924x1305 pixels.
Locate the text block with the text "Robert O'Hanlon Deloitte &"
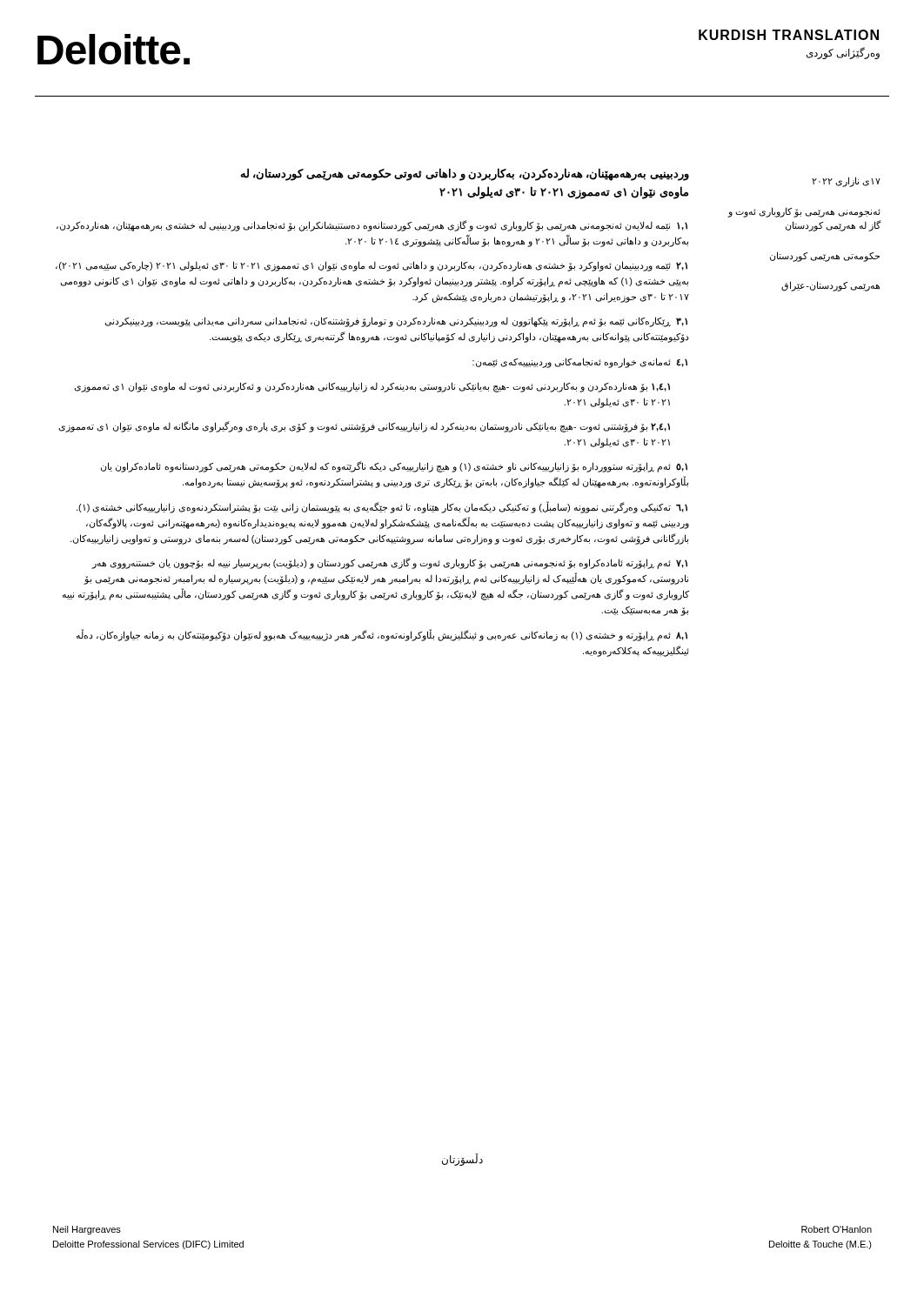click(x=820, y=1237)
